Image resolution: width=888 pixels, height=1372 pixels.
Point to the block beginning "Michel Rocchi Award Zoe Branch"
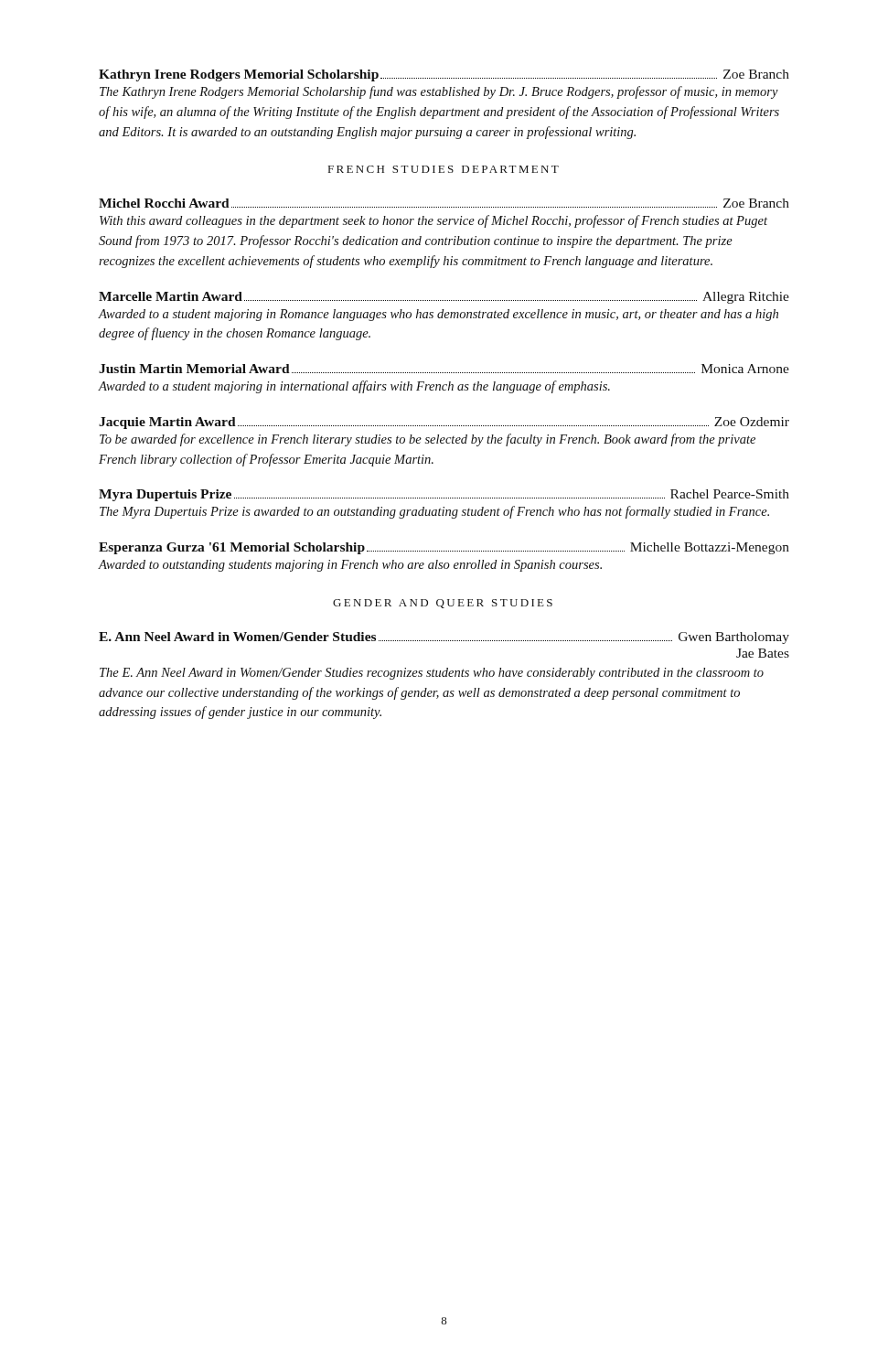click(x=444, y=233)
